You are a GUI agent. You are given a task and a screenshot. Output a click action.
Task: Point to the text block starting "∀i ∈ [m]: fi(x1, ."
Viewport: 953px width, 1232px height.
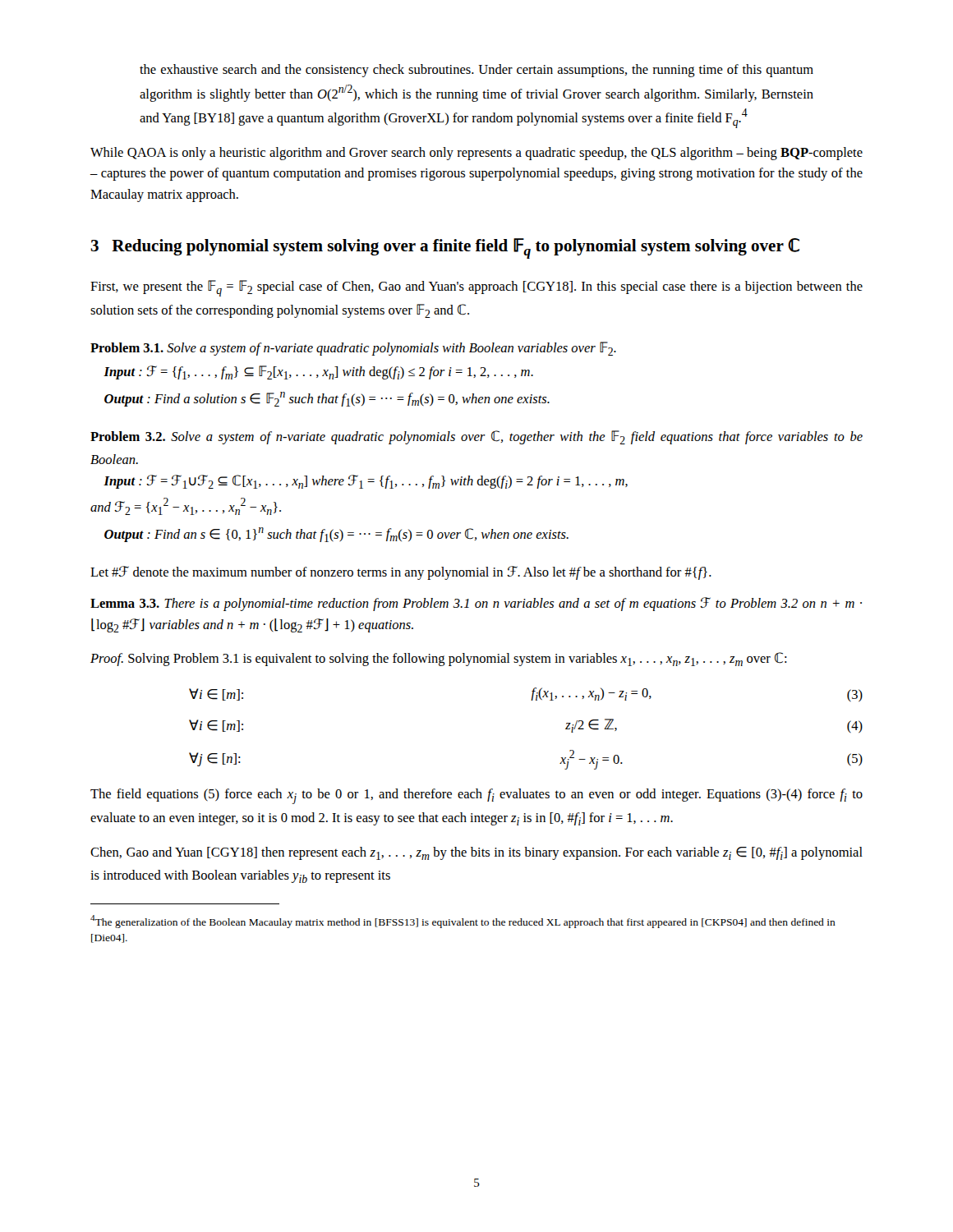point(212,694)
